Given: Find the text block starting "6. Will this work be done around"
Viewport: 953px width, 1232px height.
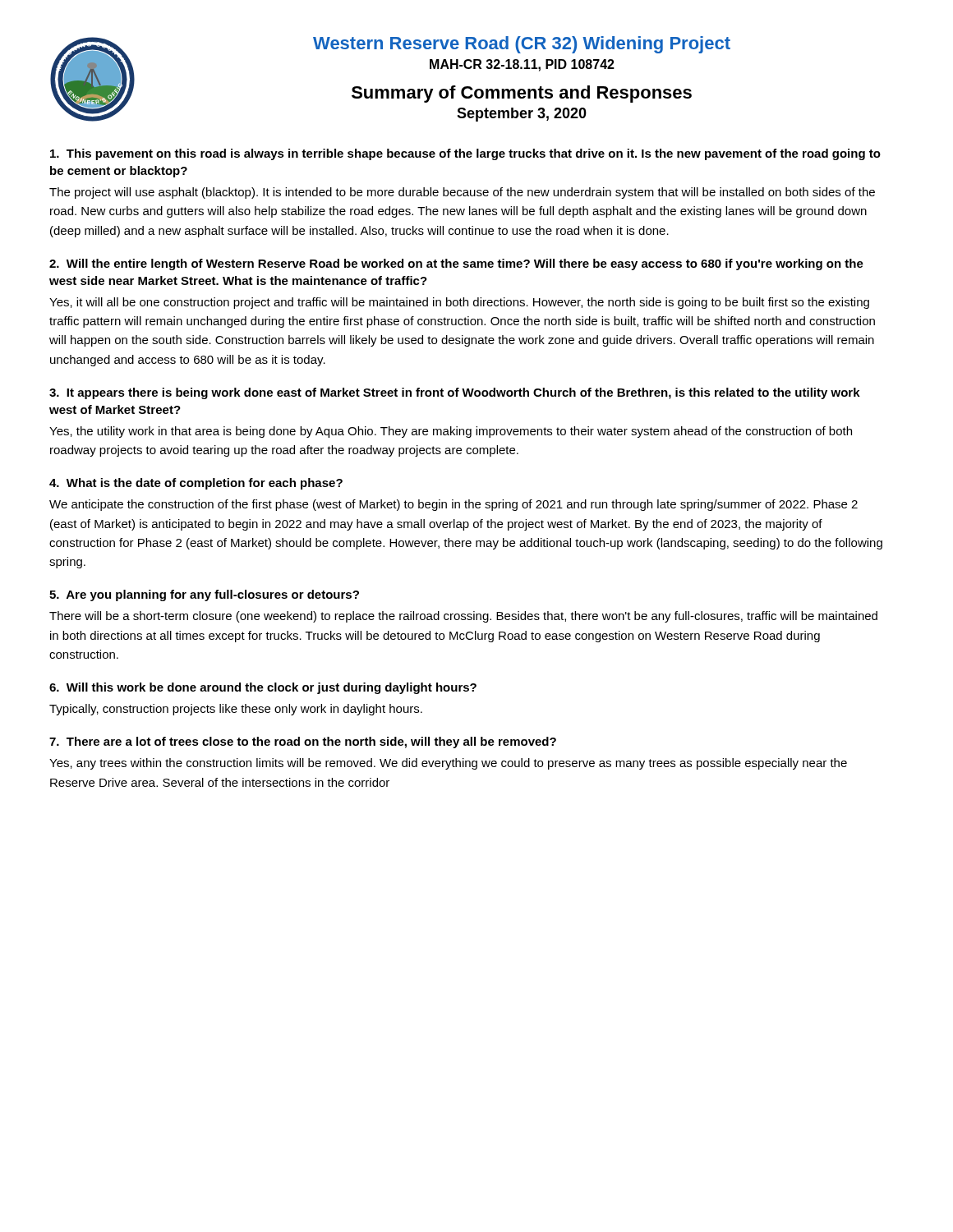Looking at the screenshot, I should (x=263, y=687).
